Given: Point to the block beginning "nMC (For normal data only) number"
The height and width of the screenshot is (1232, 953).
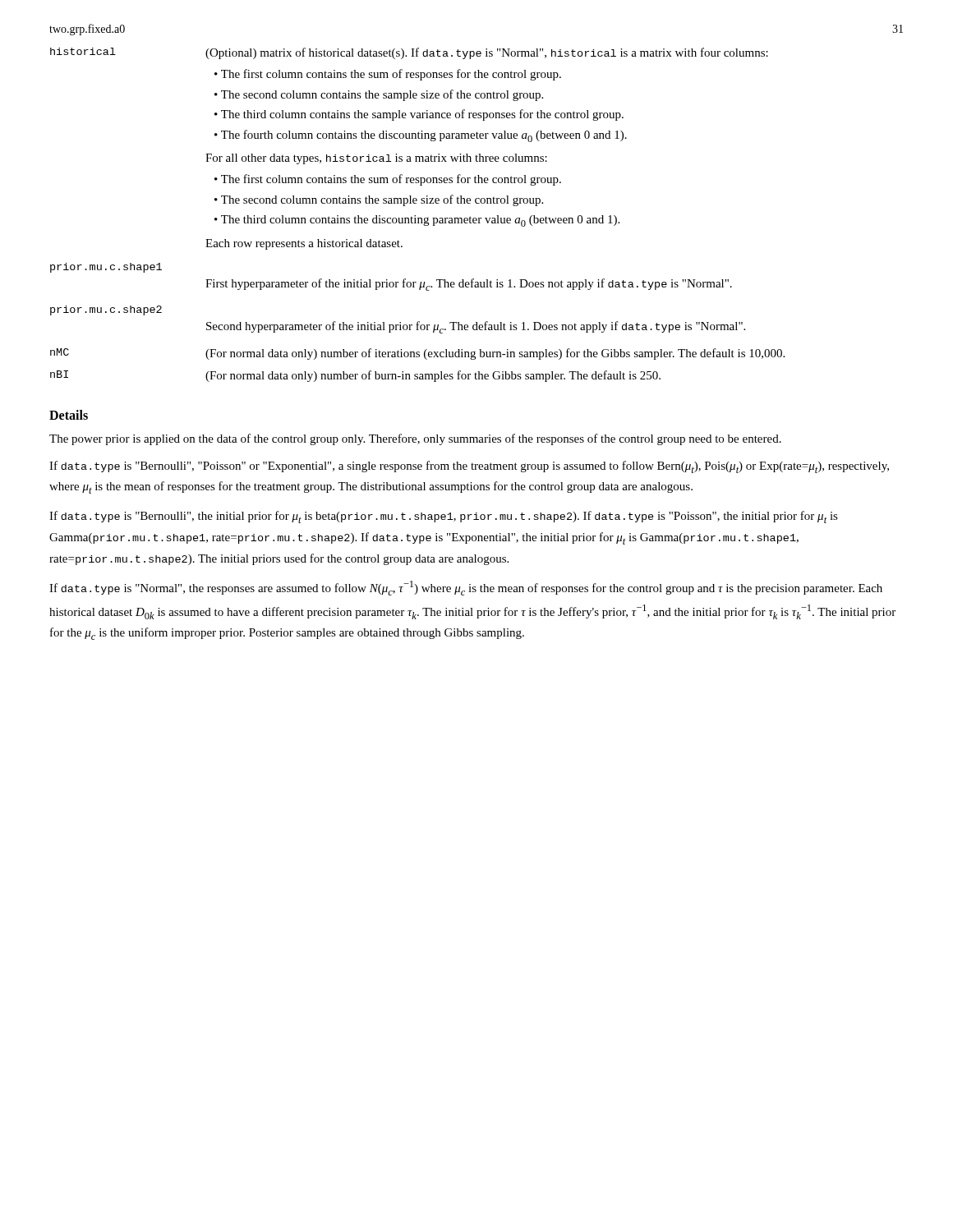Looking at the screenshot, I should coord(476,354).
